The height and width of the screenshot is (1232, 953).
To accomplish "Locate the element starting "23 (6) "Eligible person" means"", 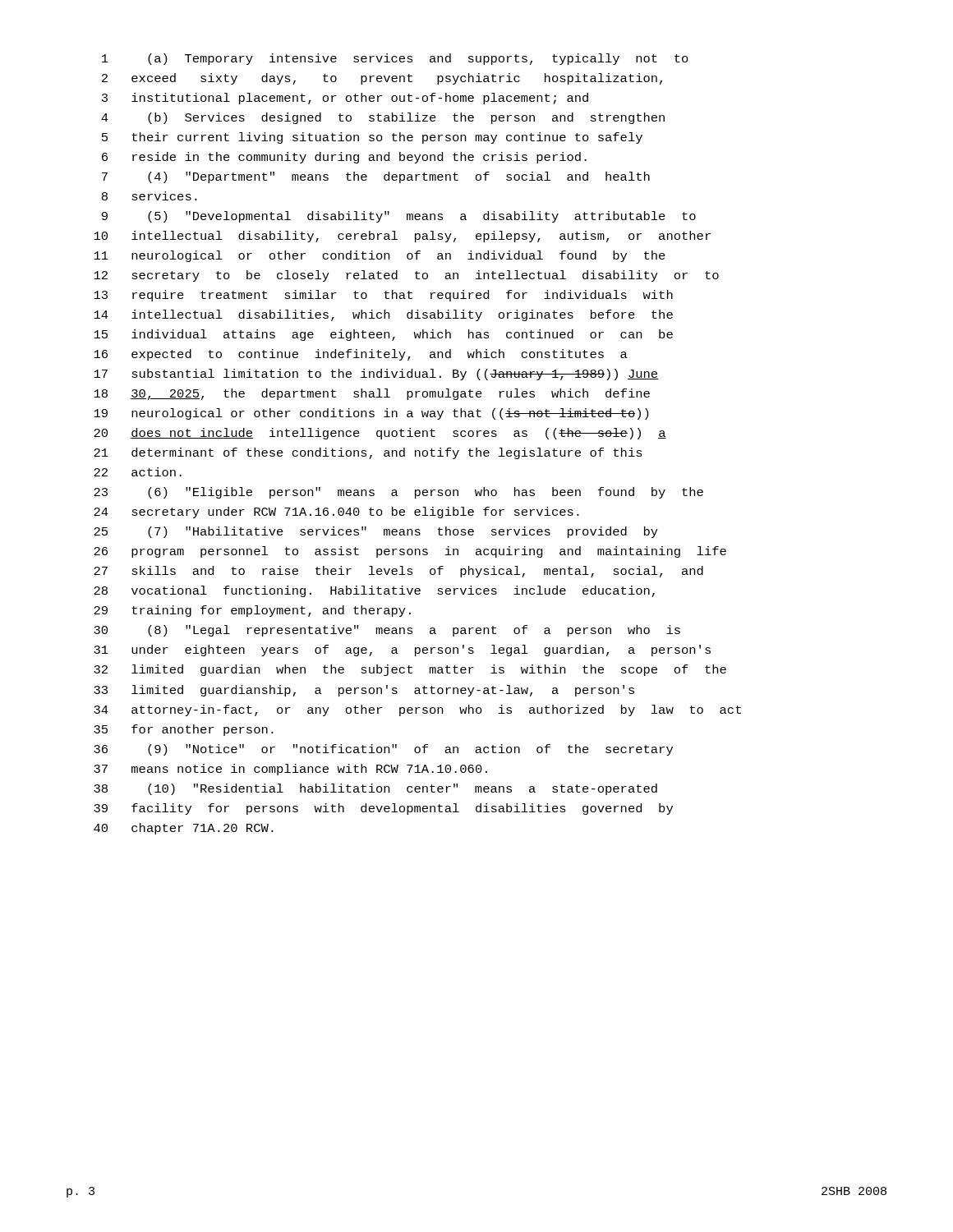I will [476, 503].
